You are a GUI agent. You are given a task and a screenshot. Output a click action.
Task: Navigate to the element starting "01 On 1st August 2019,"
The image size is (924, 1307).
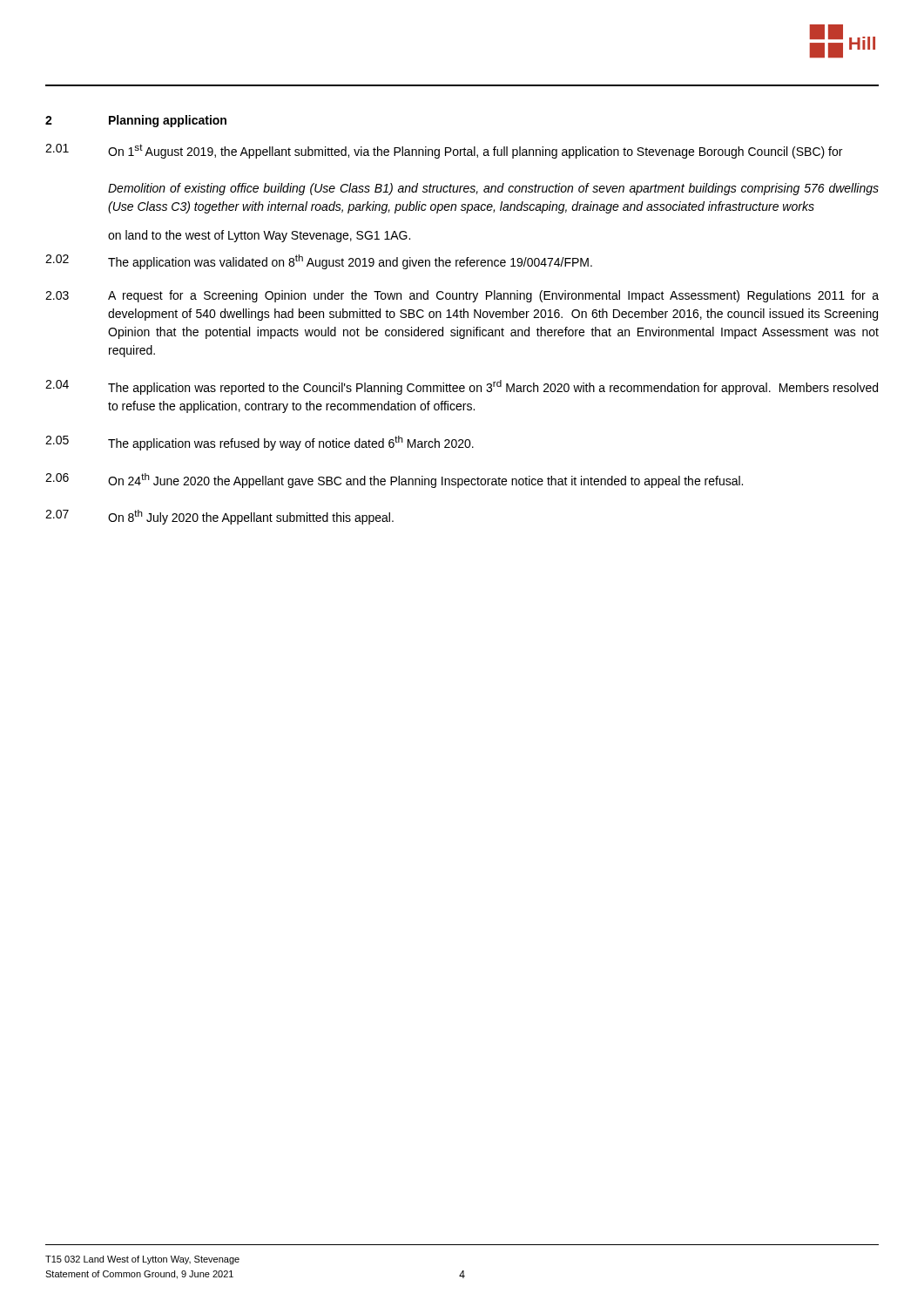tap(462, 192)
